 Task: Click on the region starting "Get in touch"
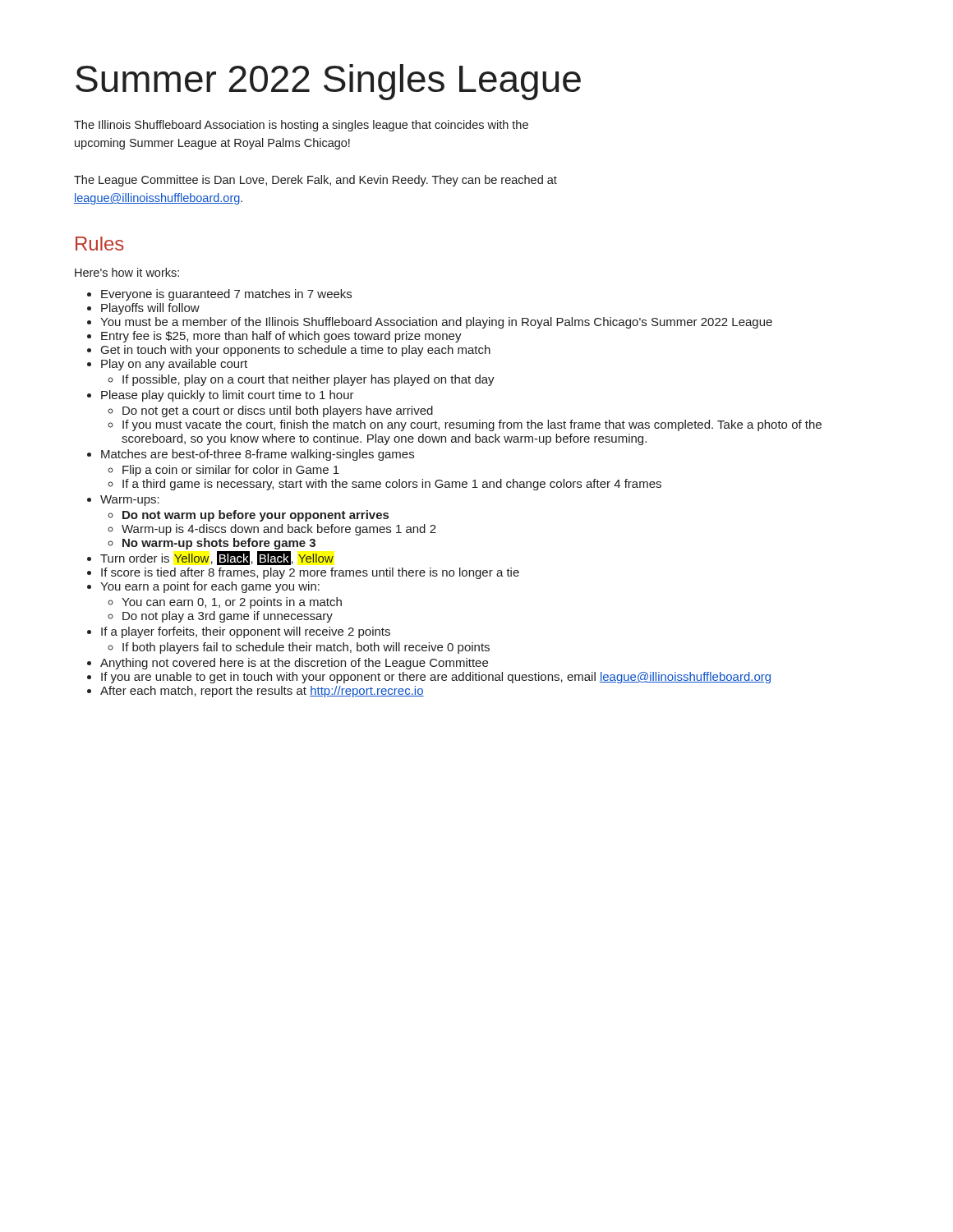point(490,350)
